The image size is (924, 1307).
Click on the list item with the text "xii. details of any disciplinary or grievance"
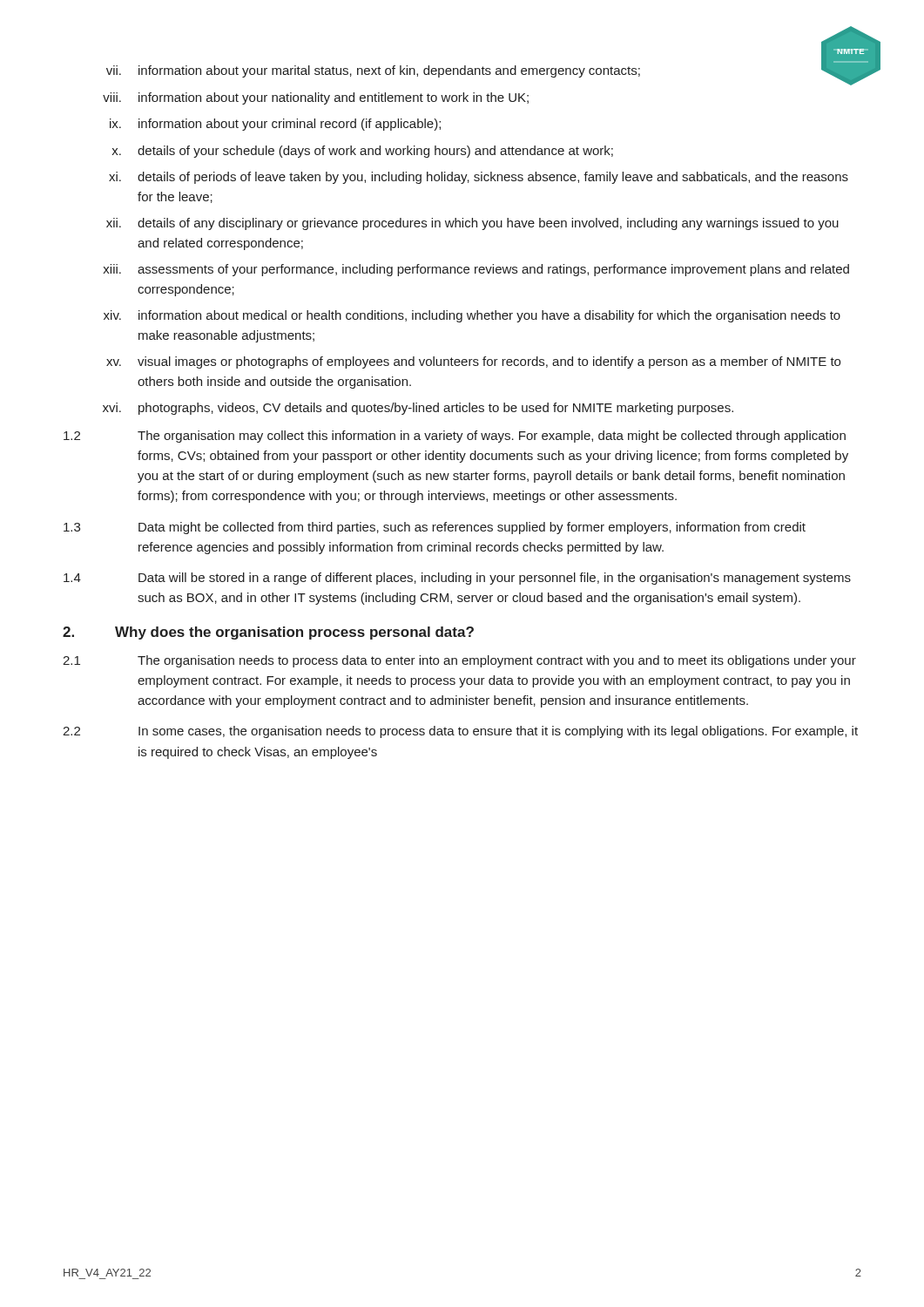click(462, 233)
